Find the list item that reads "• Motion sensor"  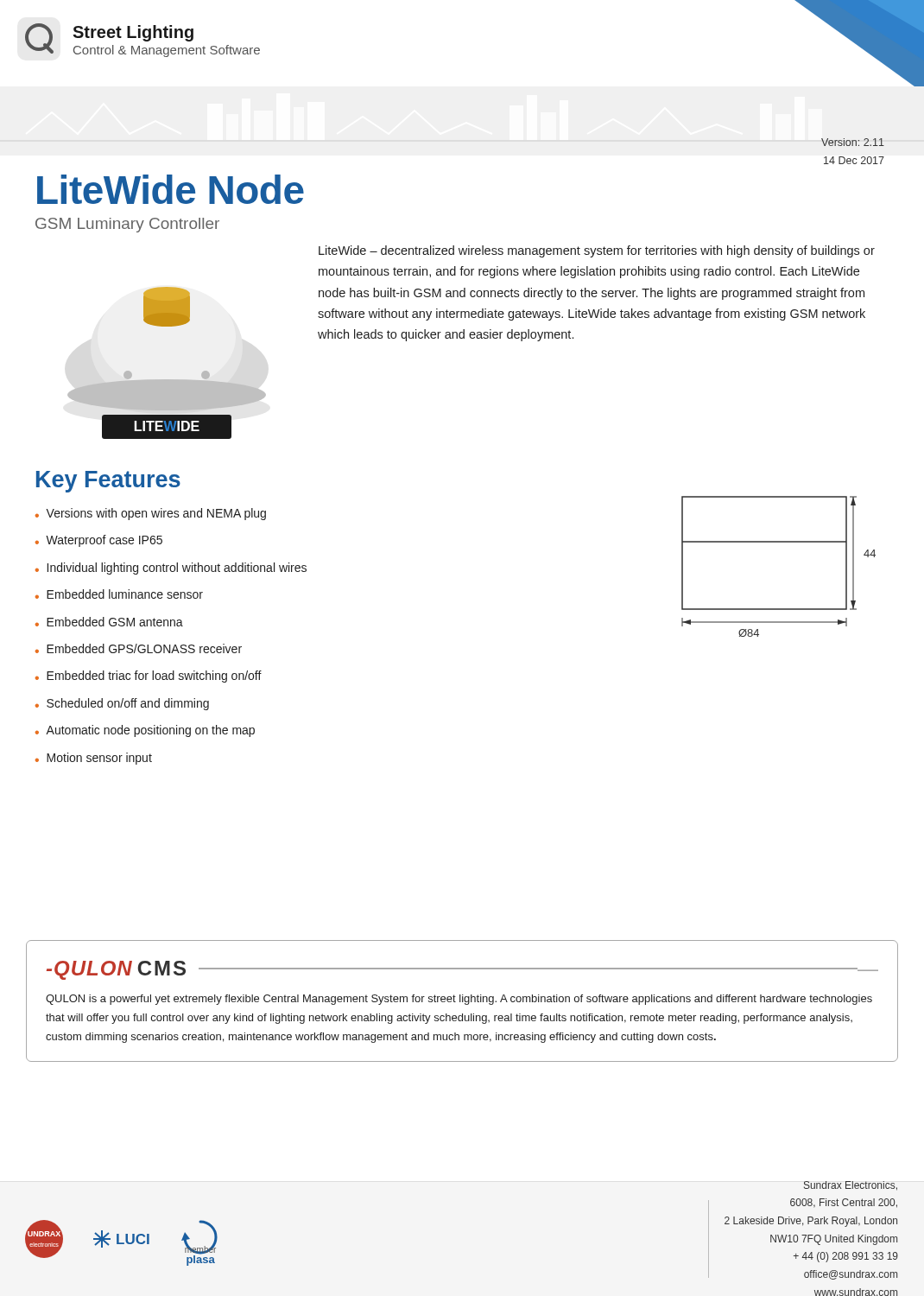coord(93,760)
